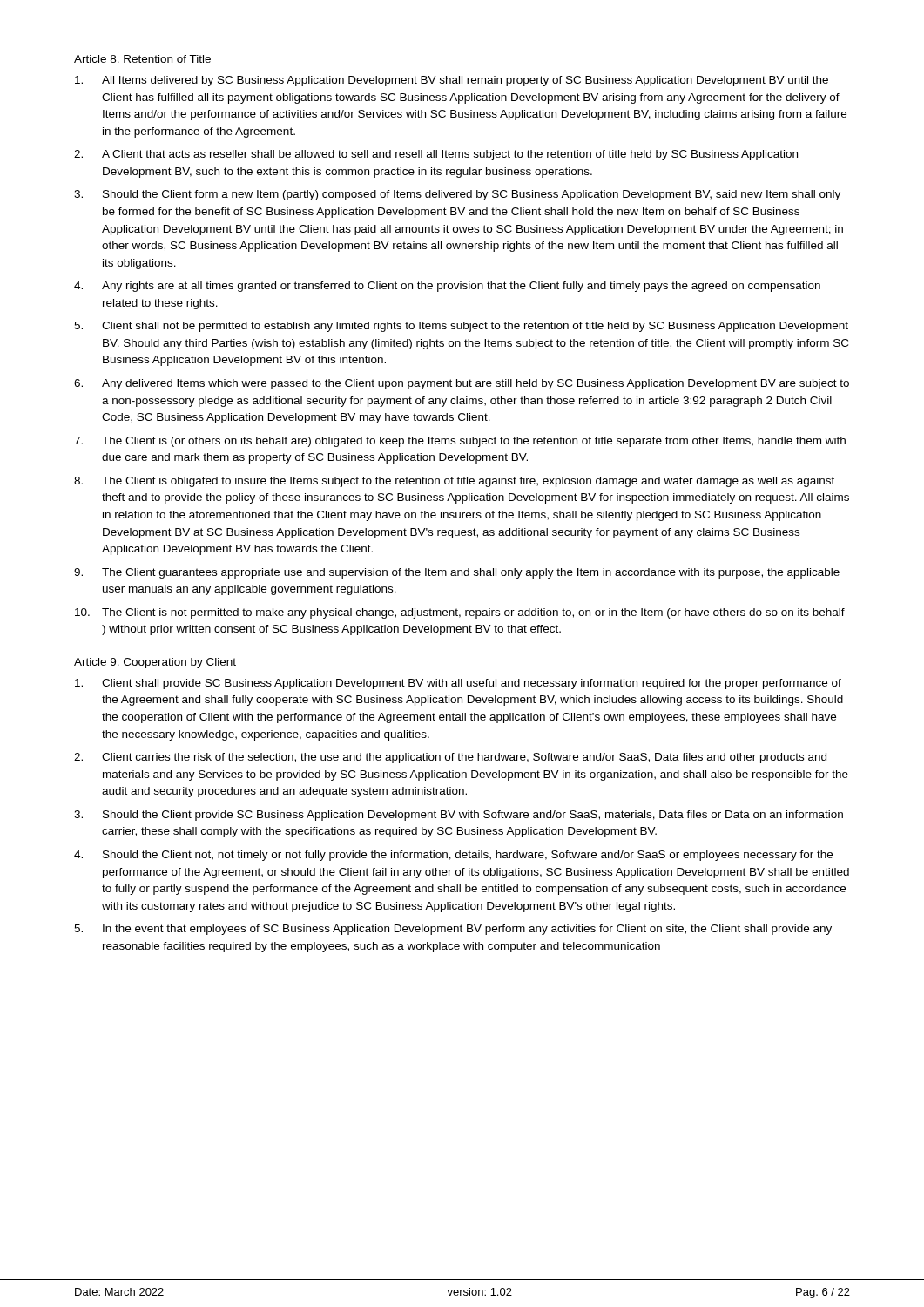Locate the block of text that opens with "6. Any delivered"
The height and width of the screenshot is (1307, 924).
(462, 400)
